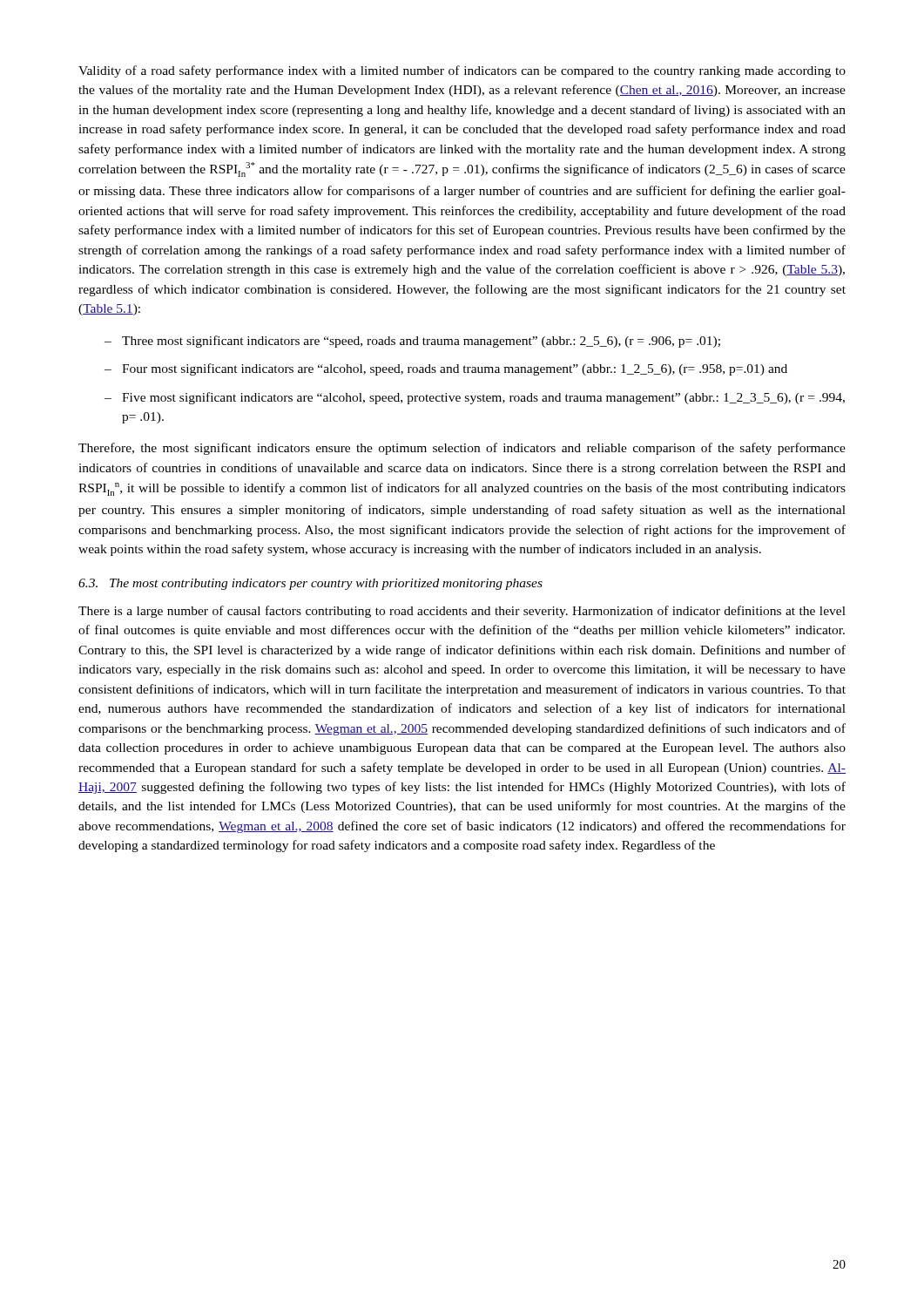Screen dimensions: 1307x924
Task: Locate the text starting "6.3. The most"
Action: 310,582
